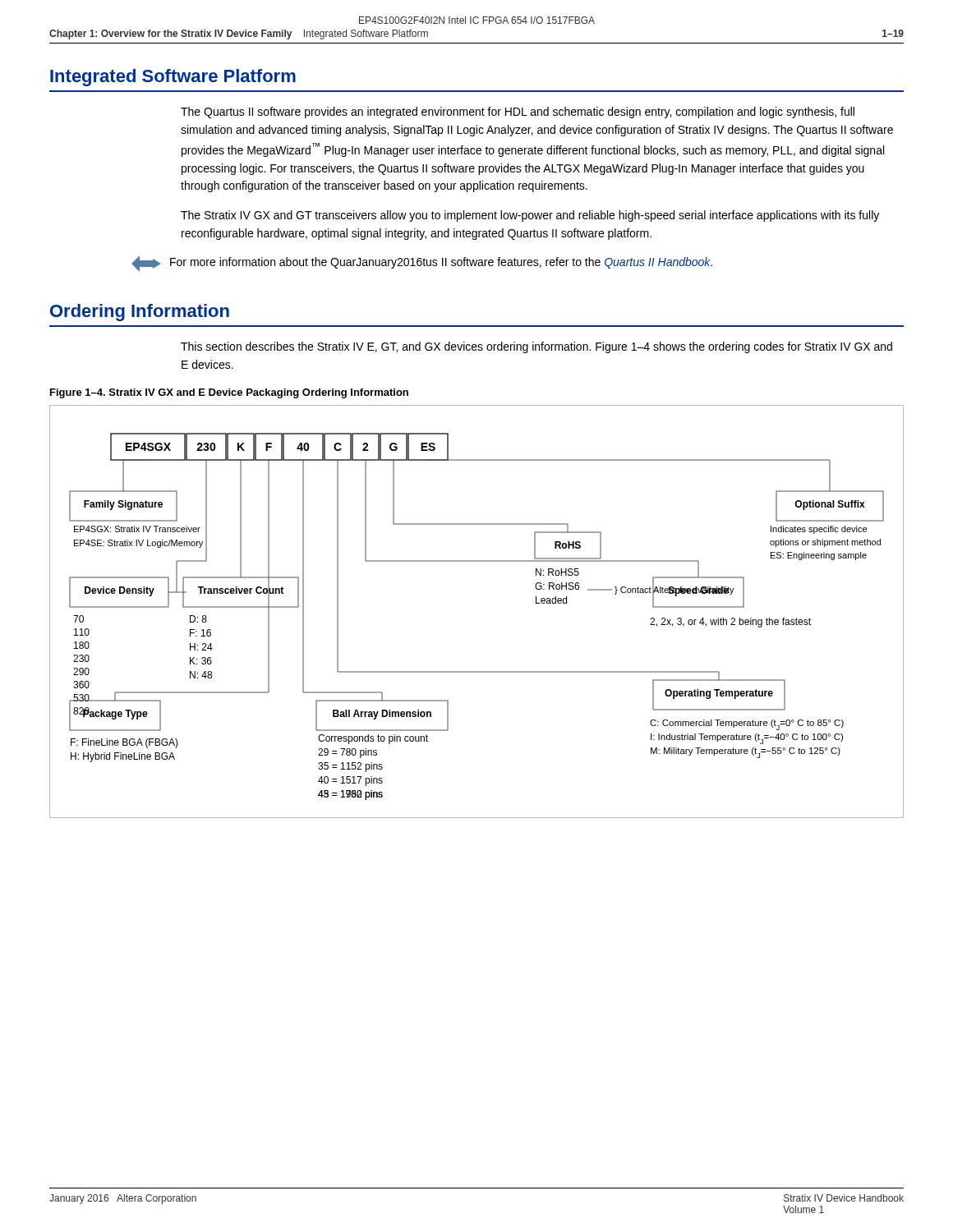
Task: Locate the text block that reads "For more information about the QuarJanuary2016tus II software"
Action: point(422,264)
